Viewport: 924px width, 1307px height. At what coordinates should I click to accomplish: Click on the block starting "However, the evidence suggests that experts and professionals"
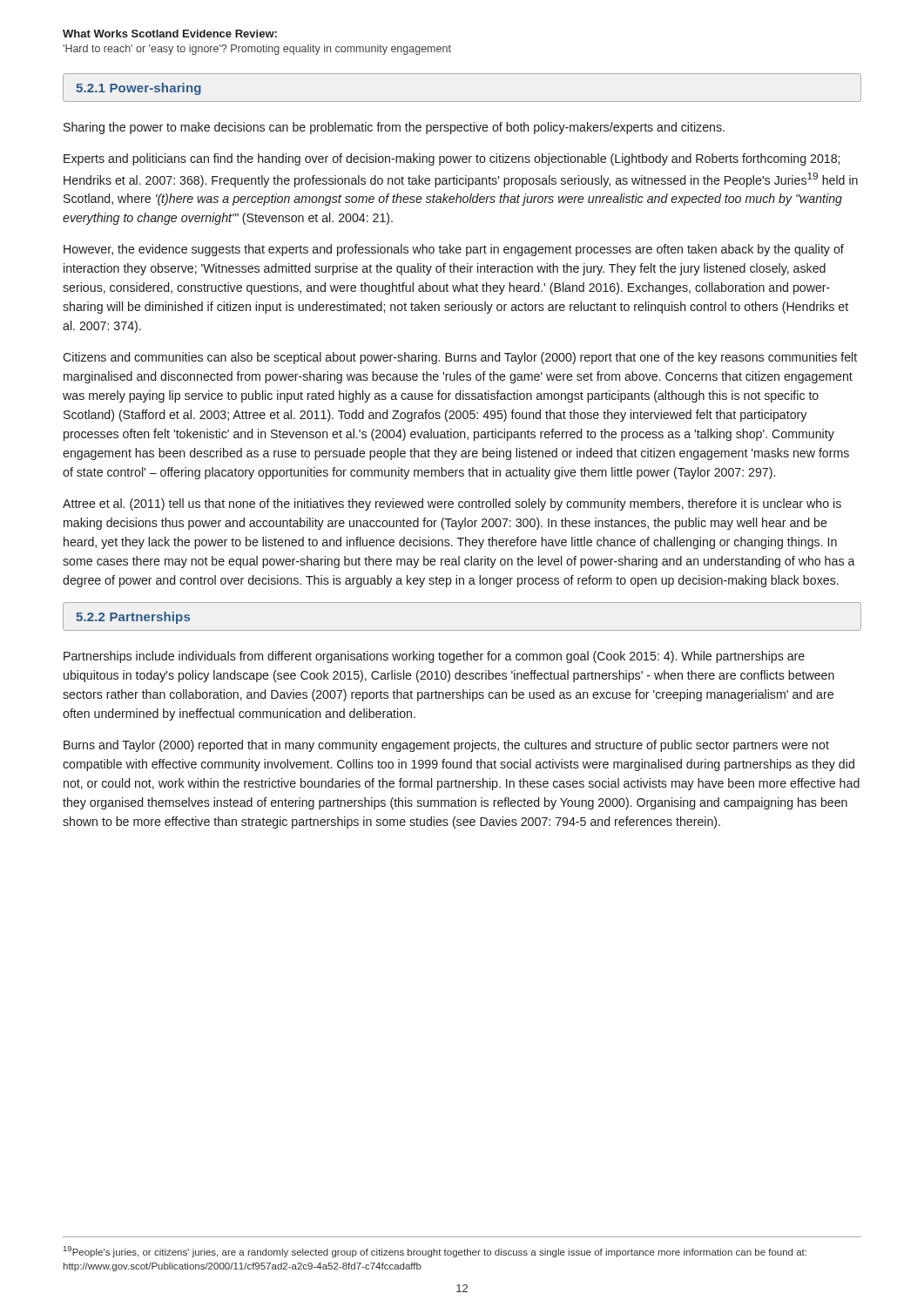(456, 288)
